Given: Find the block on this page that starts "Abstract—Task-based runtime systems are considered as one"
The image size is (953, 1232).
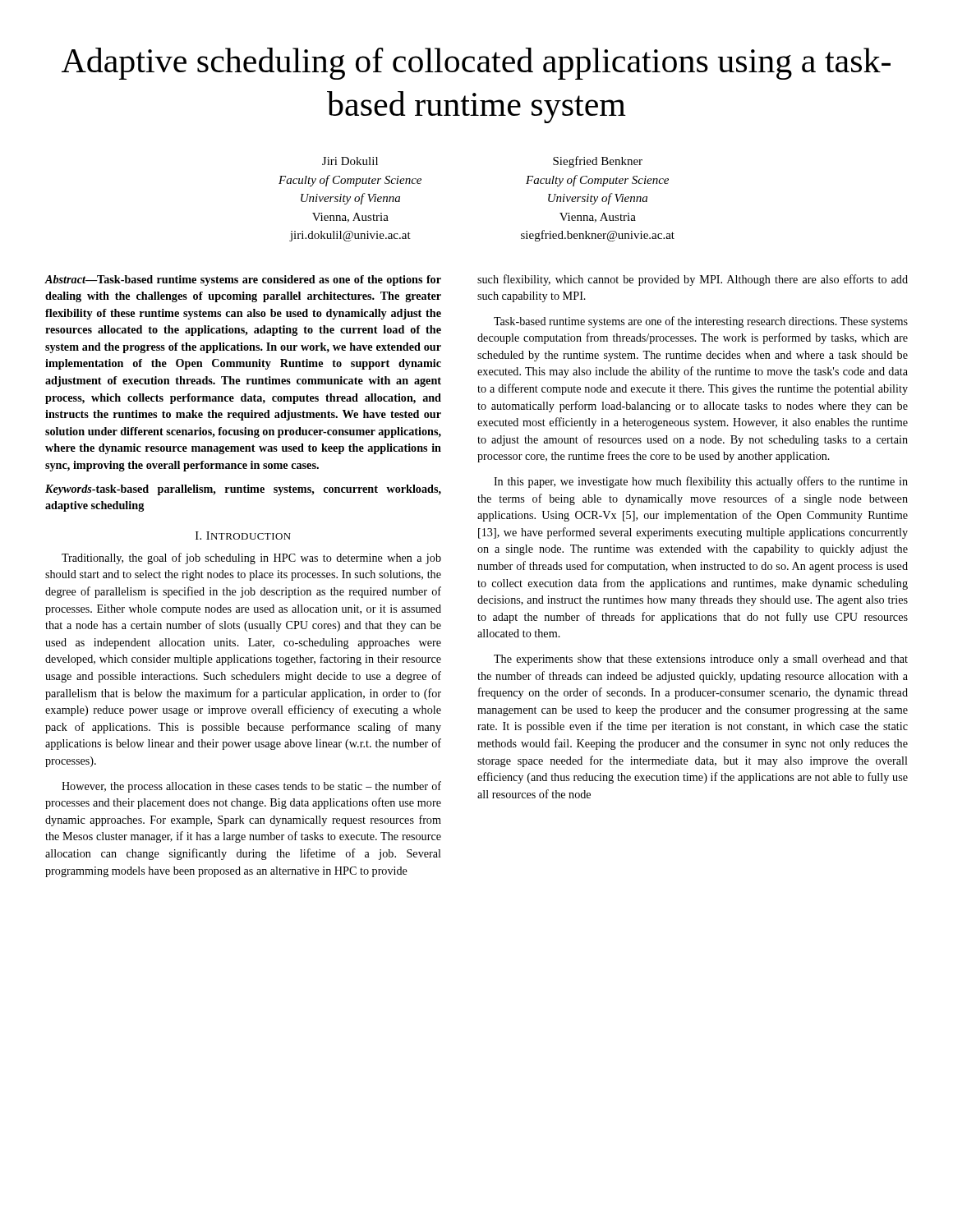Looking at the screenshot, I should (x=243, y=392).
